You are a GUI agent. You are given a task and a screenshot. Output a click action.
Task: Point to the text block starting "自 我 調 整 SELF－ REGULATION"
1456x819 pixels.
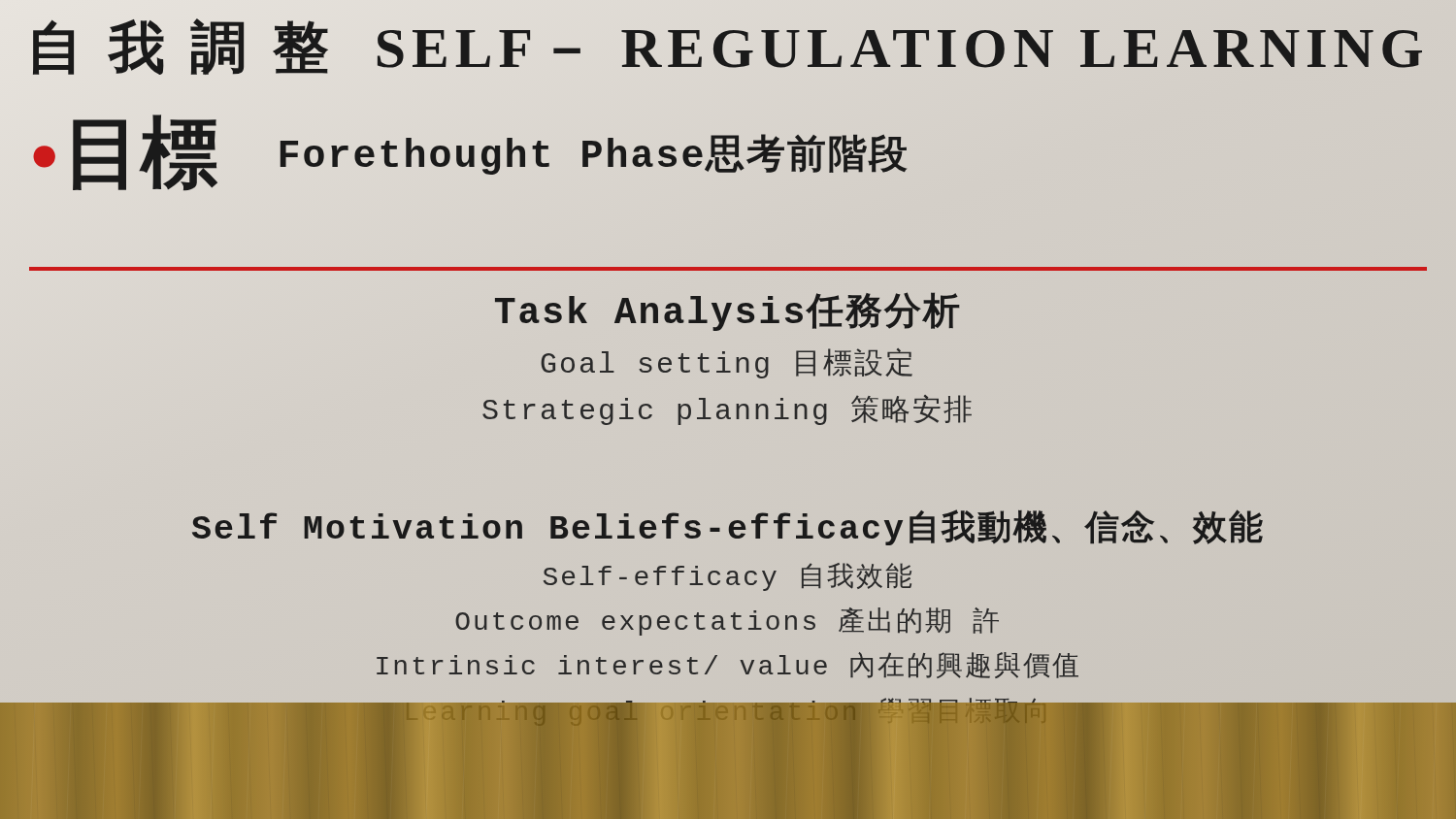(x=728, y=48)
